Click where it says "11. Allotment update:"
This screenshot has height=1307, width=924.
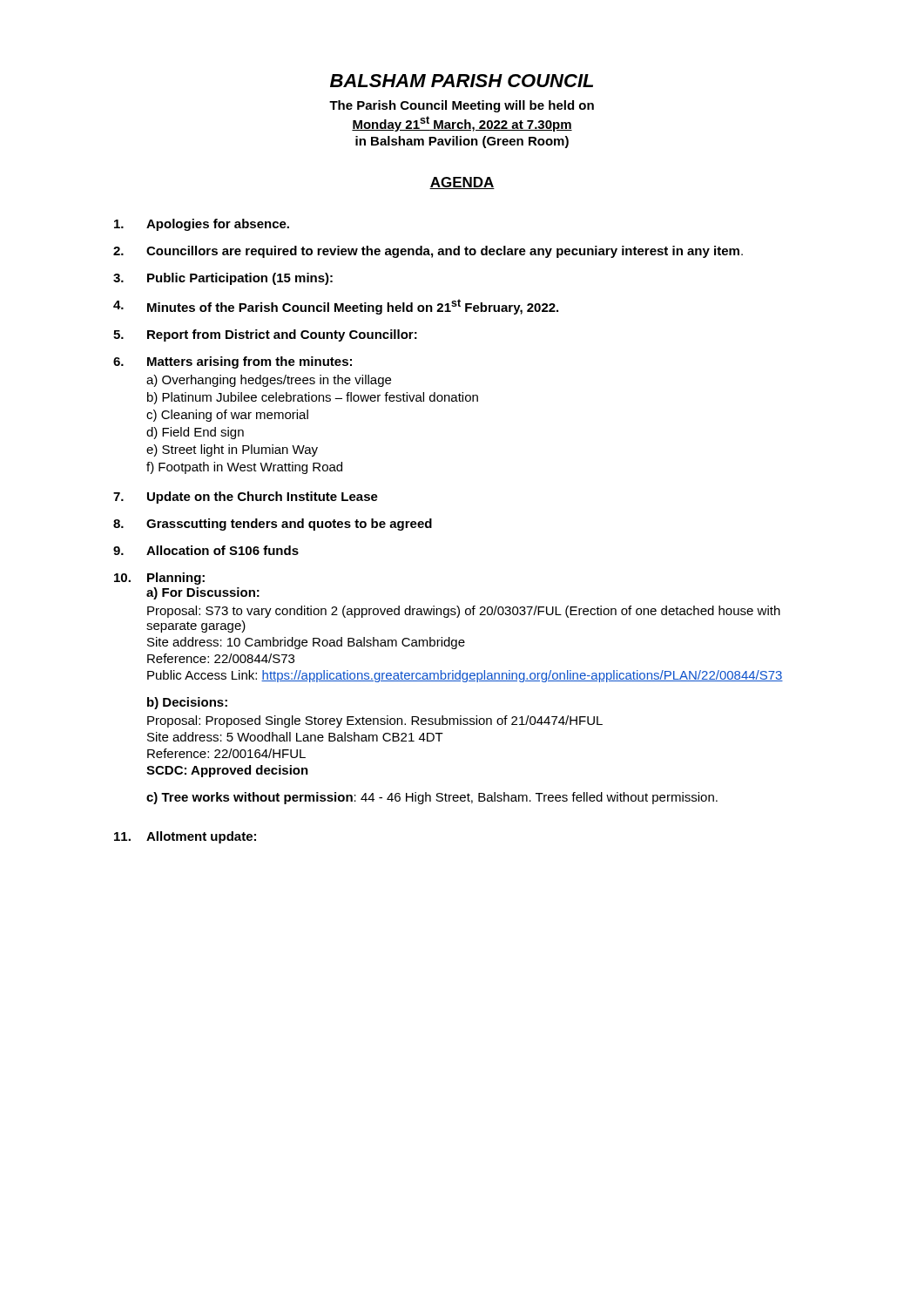[x=185, y=837]
